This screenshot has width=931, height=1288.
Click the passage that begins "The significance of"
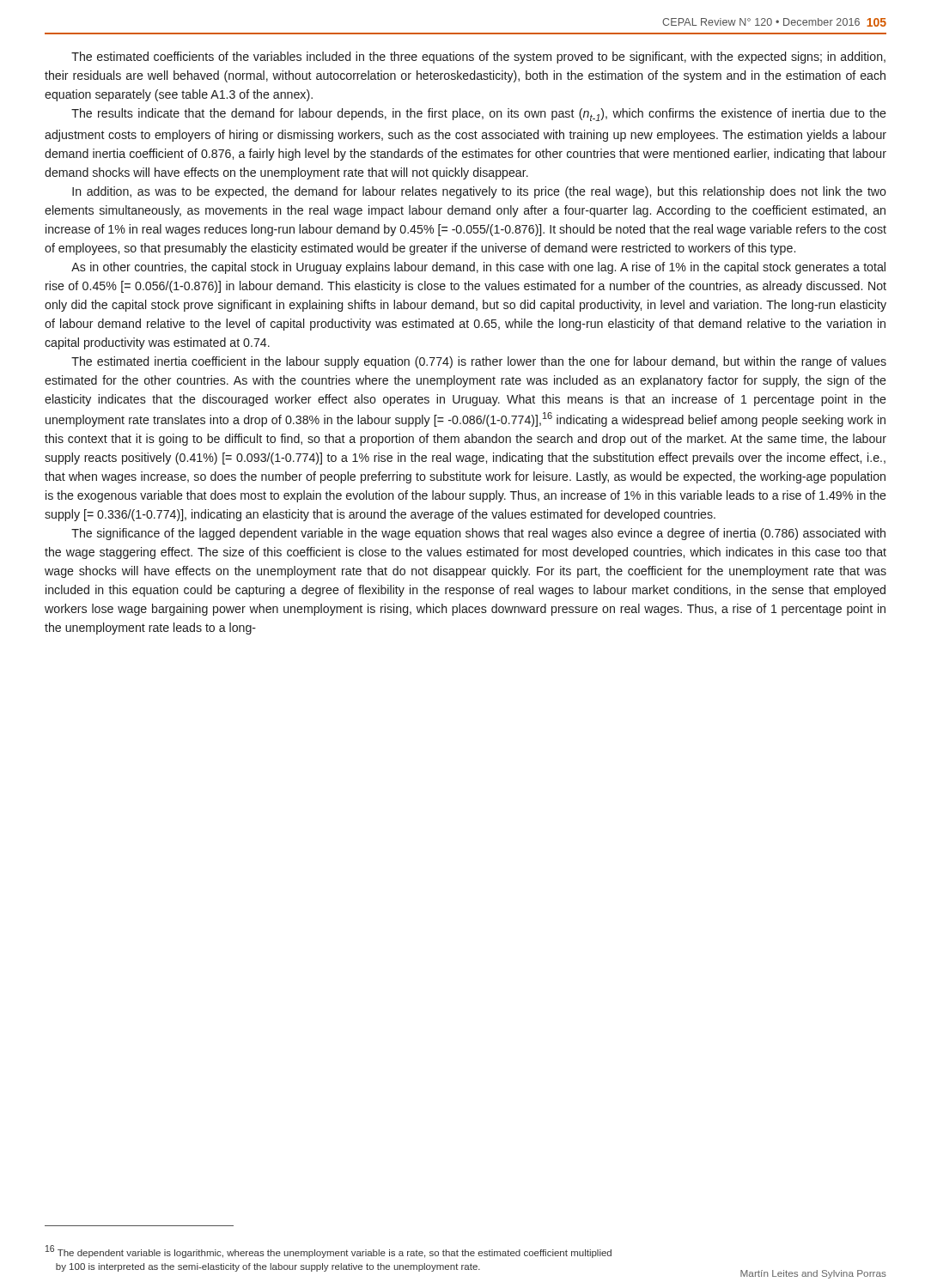click(466, 580)
